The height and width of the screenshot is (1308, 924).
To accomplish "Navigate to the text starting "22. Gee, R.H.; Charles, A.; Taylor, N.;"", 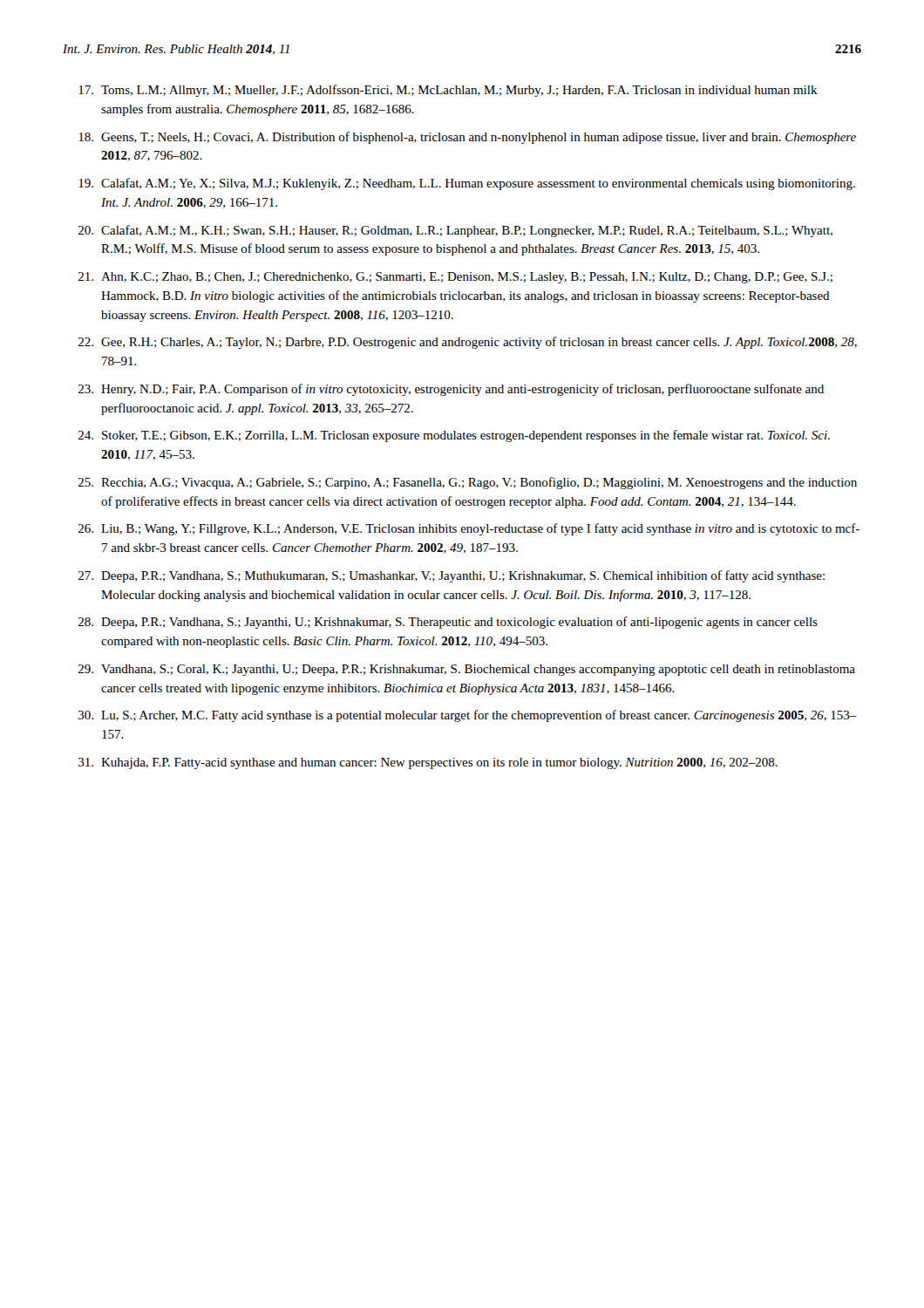I will click(x=462, y=352).
